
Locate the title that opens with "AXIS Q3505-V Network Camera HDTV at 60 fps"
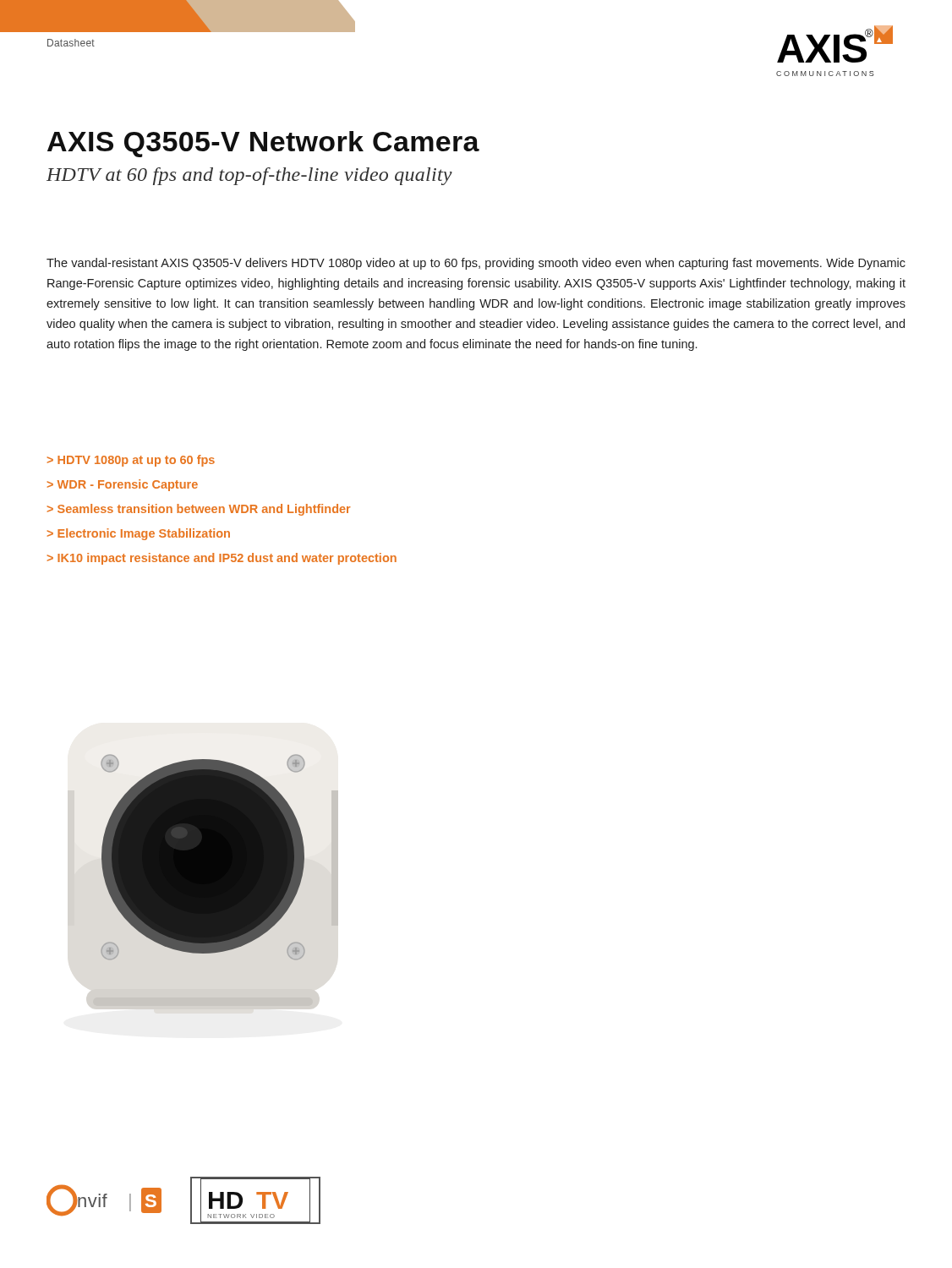476,156
